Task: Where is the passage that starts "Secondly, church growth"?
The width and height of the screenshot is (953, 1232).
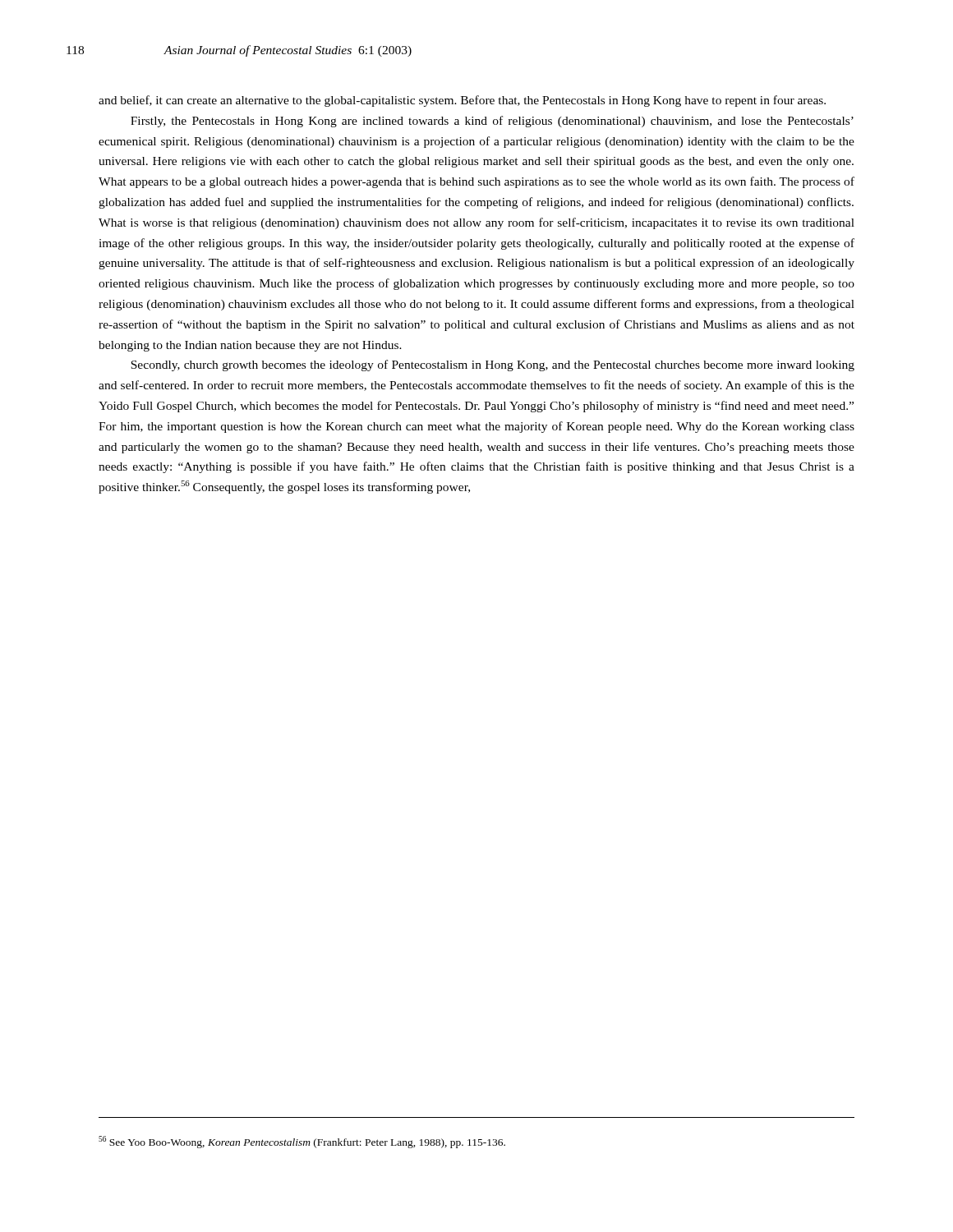Action: coord(476,426)
